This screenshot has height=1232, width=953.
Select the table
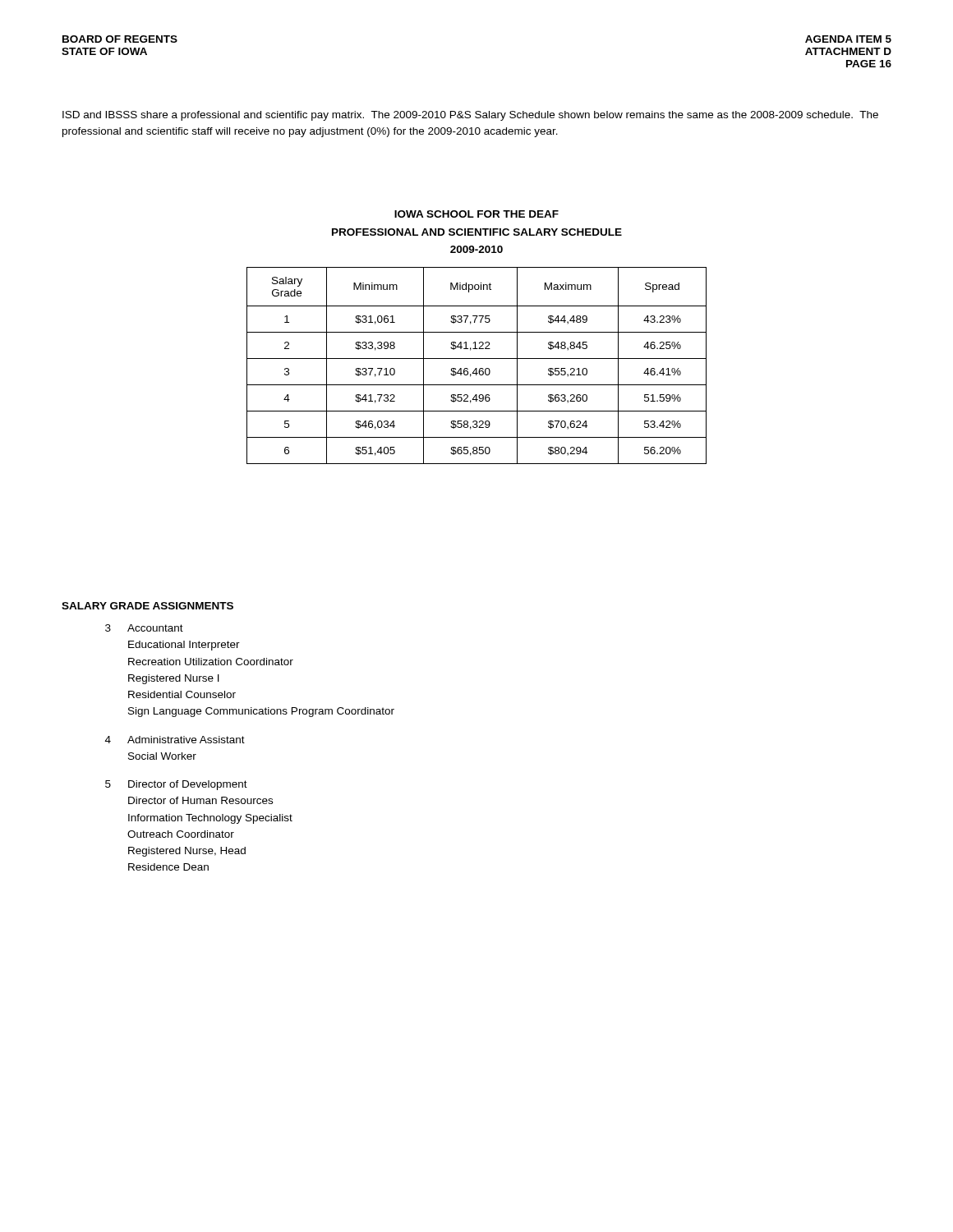pos(476,365)
